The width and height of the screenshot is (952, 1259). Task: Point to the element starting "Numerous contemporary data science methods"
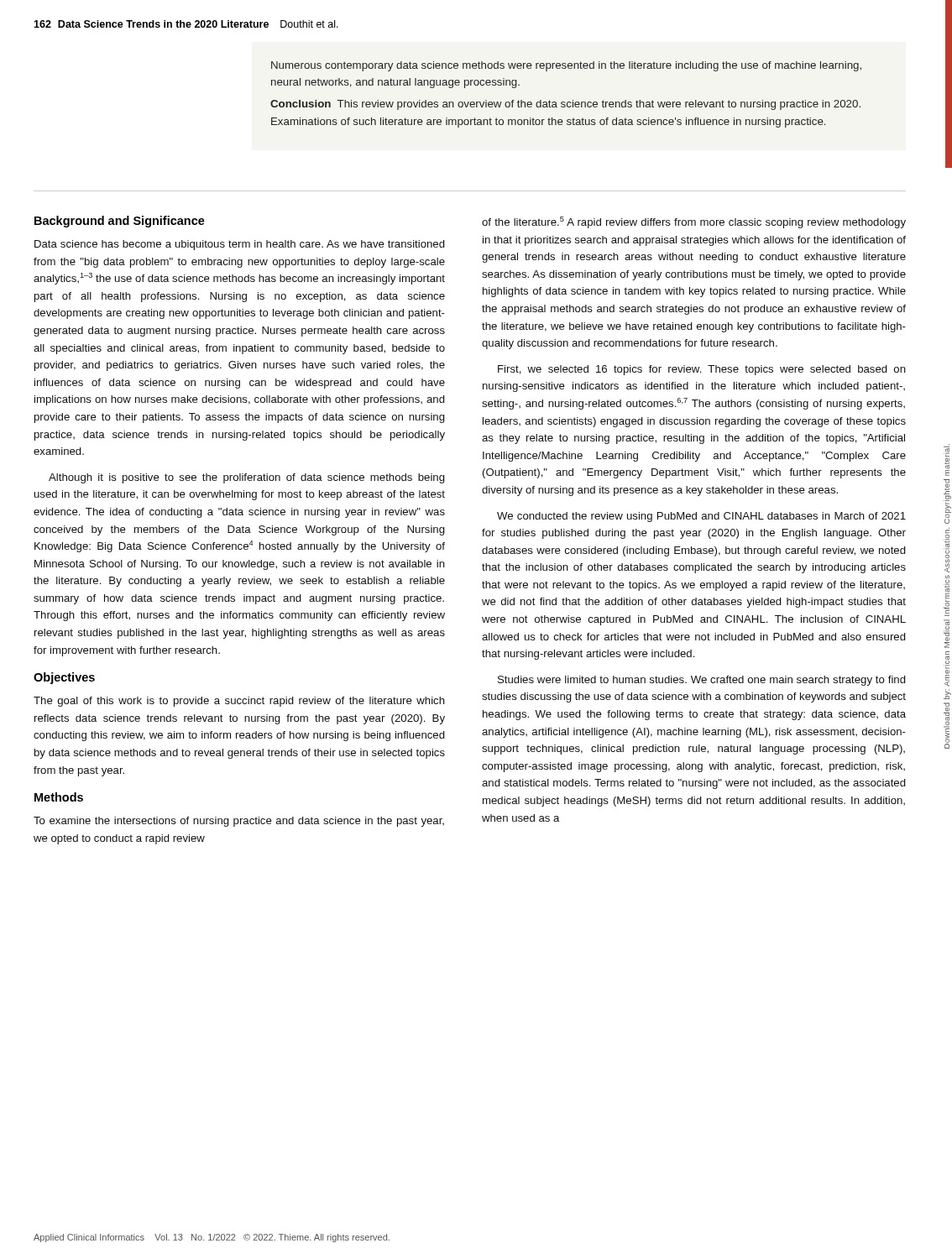(x=579, y=93)
